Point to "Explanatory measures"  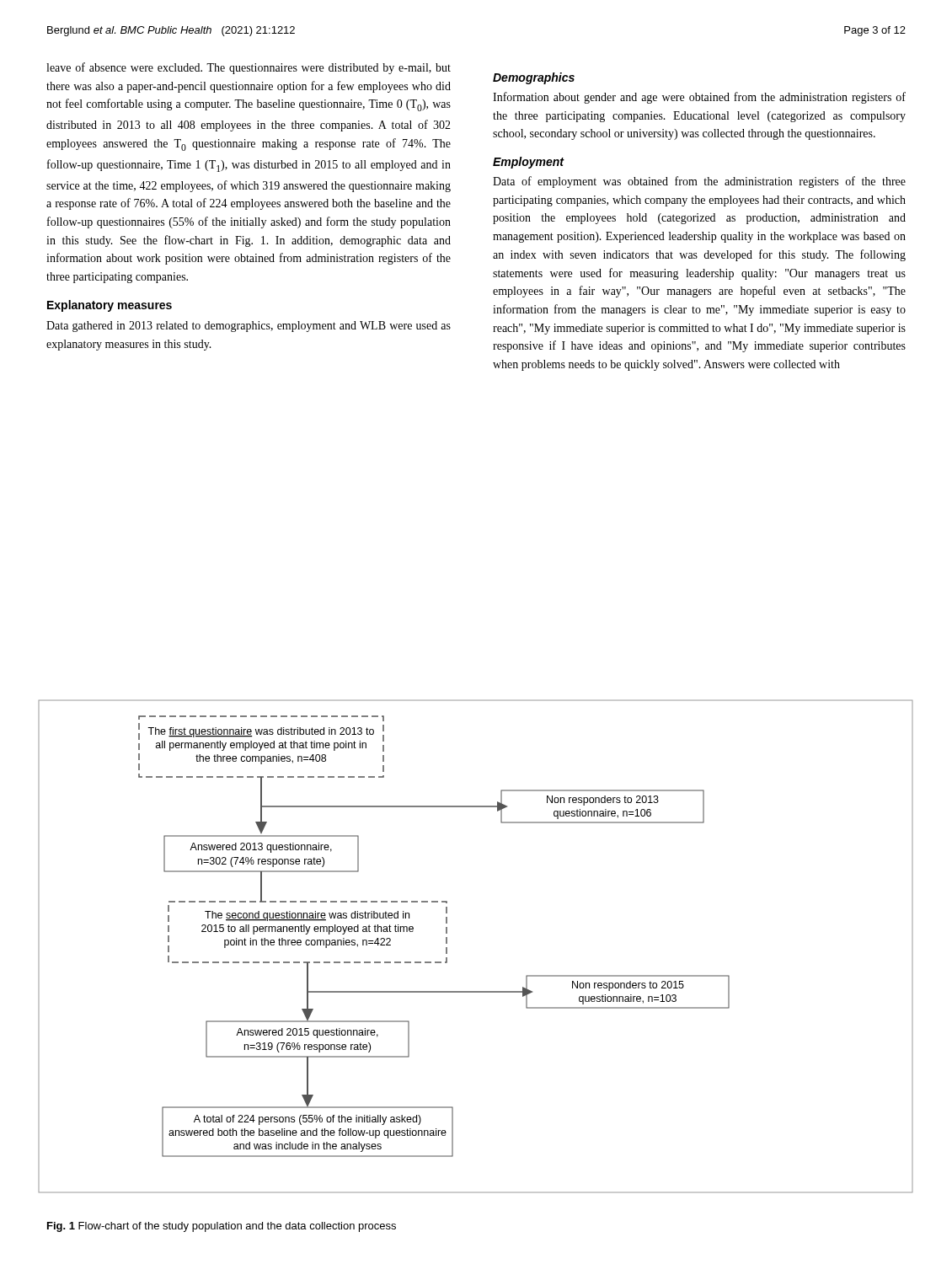[109, 305]
